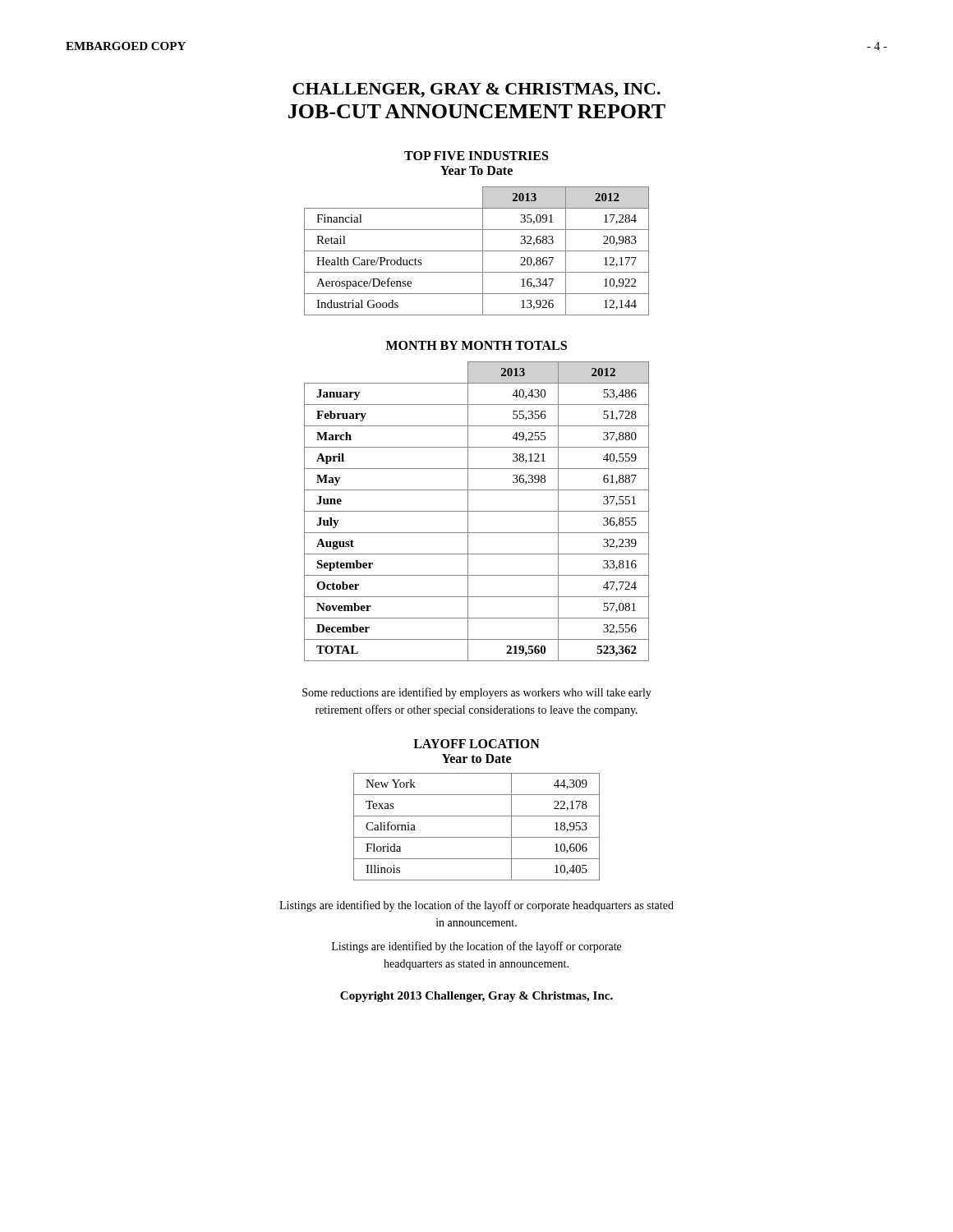Click the title
Screen dimensions: 1232x953
pyautogui.click(x=476, y=101)
